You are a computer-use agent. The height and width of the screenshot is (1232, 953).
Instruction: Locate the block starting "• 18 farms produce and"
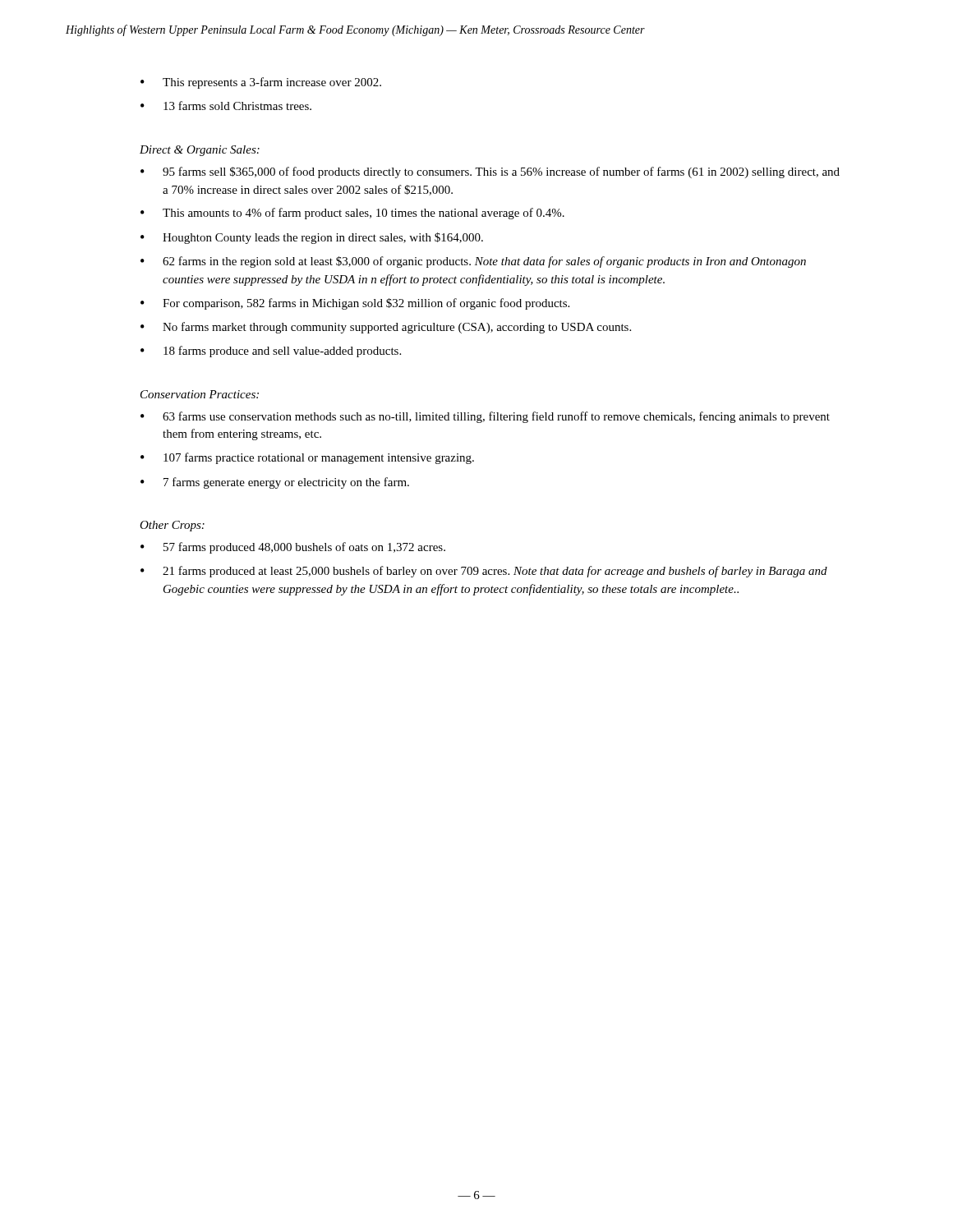271,352
